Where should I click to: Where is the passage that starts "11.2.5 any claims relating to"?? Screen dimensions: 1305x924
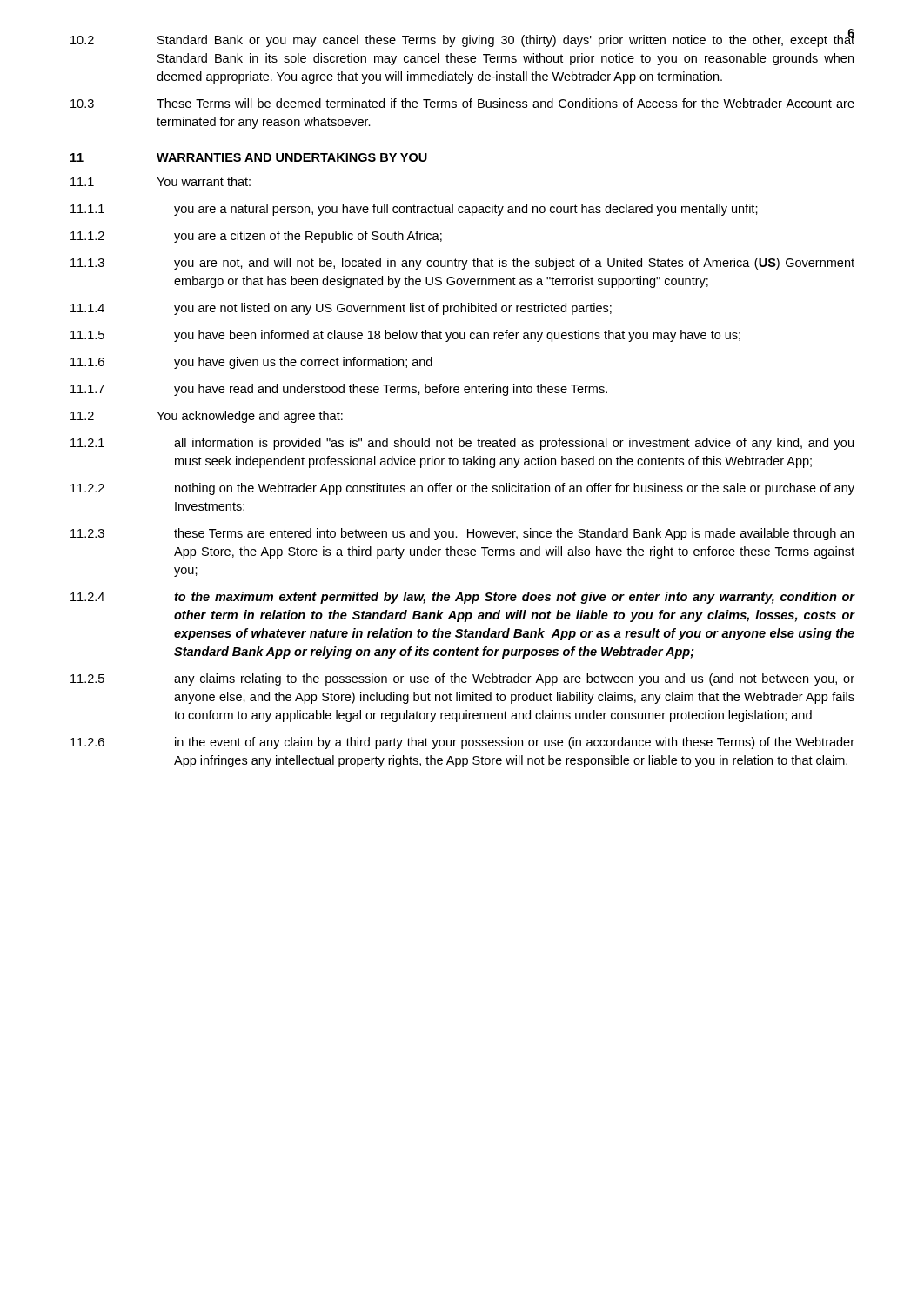(x=462, y=698)
